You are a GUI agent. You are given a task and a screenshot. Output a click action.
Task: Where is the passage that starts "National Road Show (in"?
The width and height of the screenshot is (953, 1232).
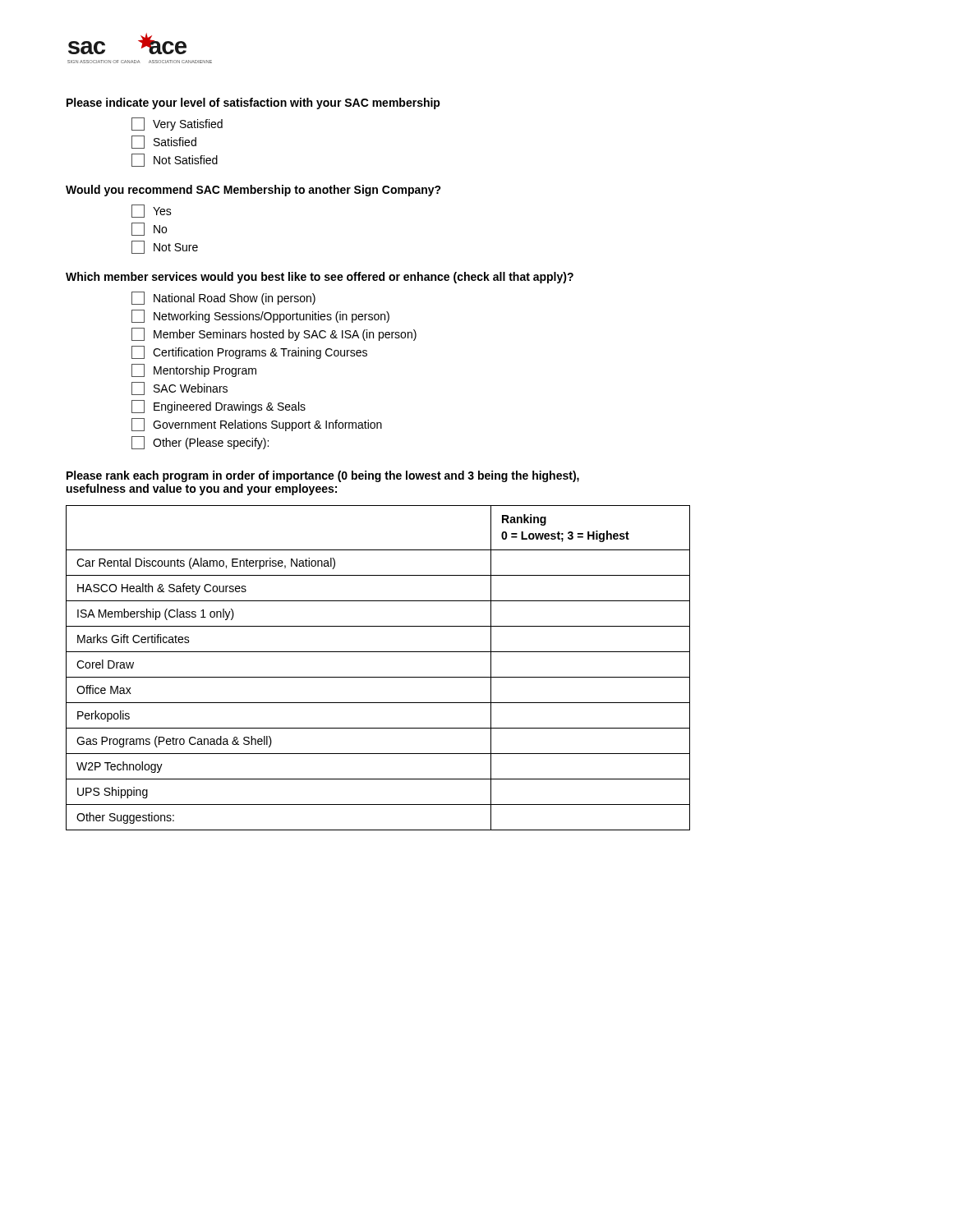tap(224, 298)
